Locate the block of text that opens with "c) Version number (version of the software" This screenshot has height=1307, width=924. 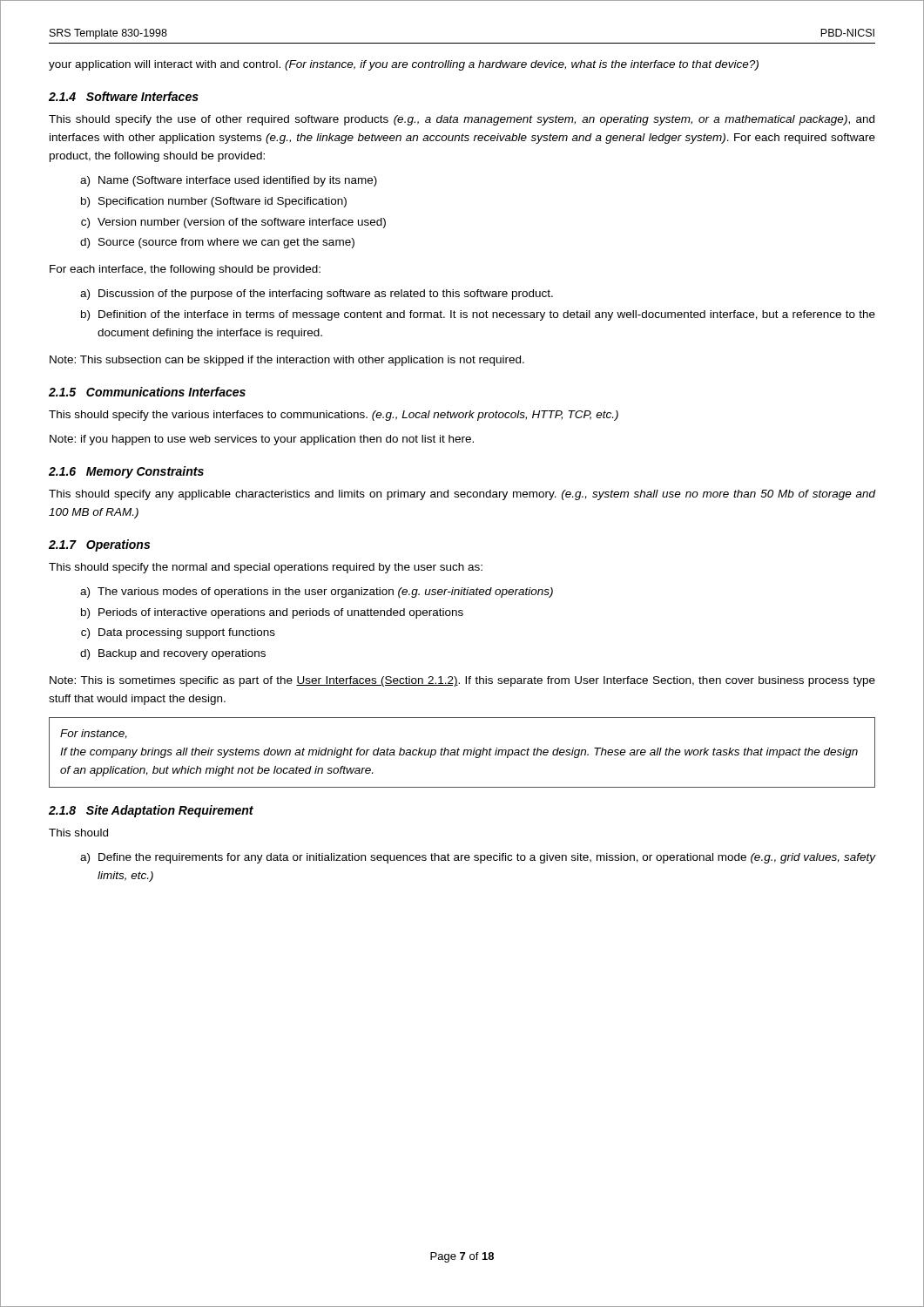click(x=233, y=223)
